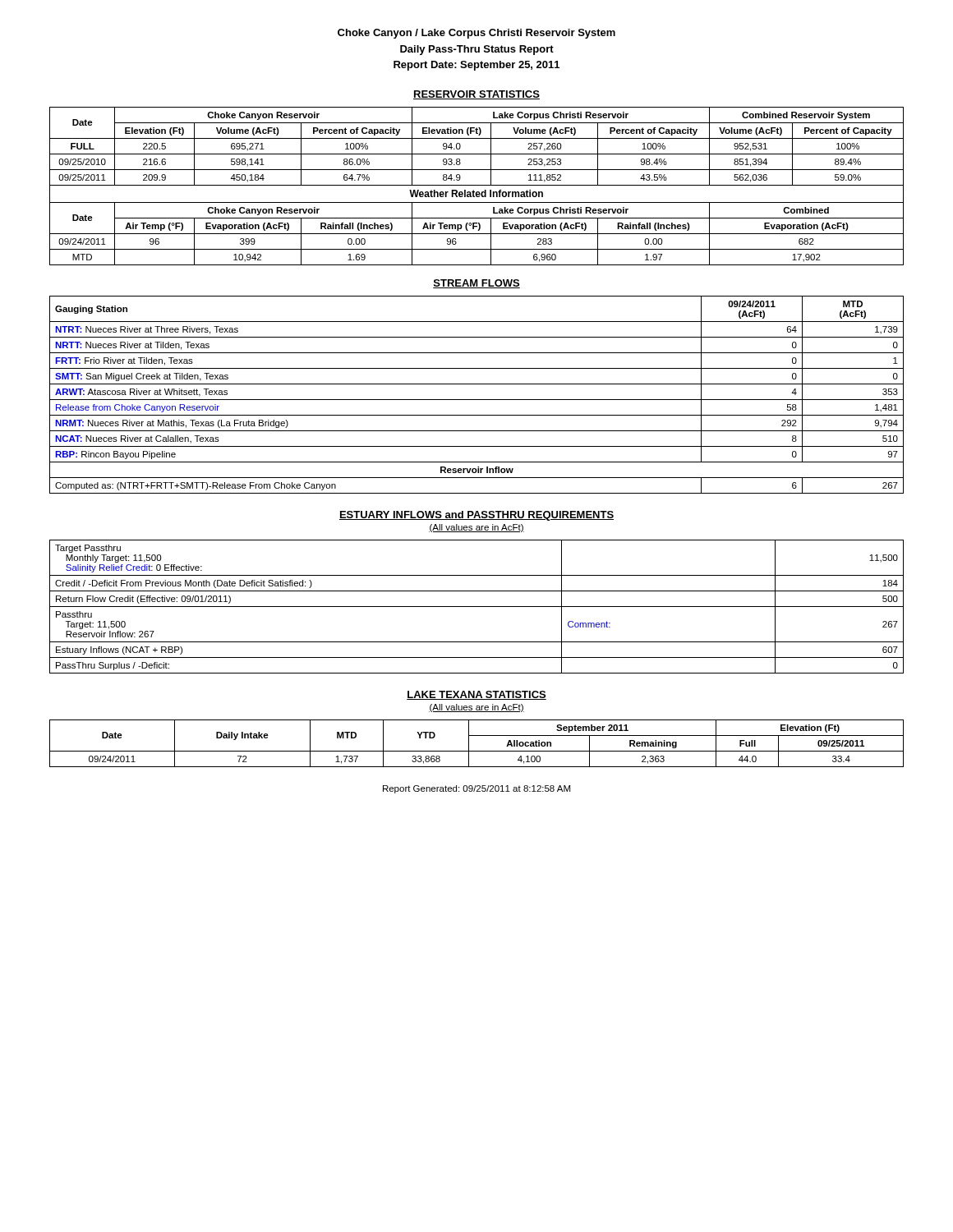The width and height of the screenshot is (953, 1232).
Task: Navigate to the element starting "LAKE TEXANA STATISTICS"
Action: tap(476, 700)
